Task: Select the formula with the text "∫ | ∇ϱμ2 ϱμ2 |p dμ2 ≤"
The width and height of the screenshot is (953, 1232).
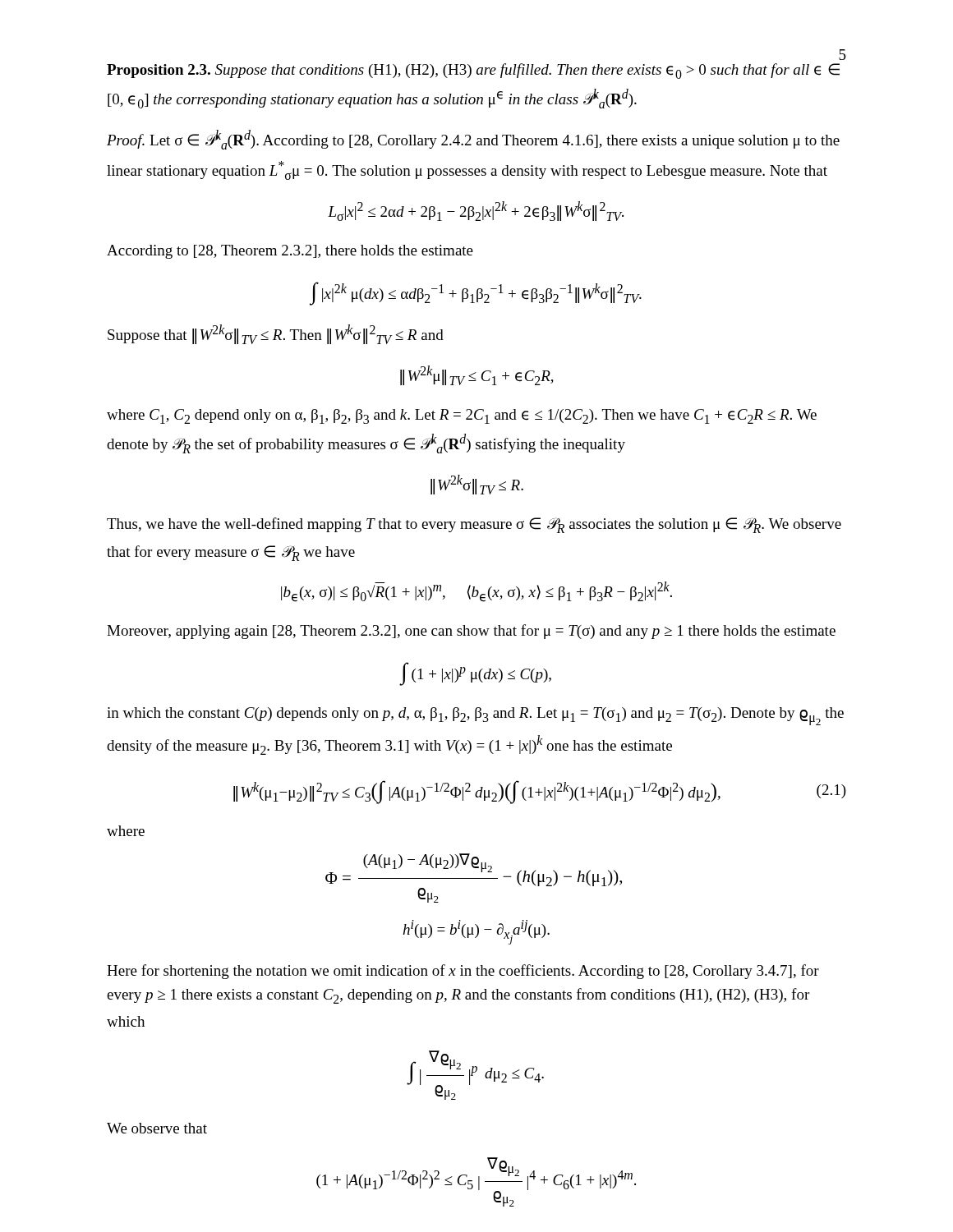Action: [476, 1075]
